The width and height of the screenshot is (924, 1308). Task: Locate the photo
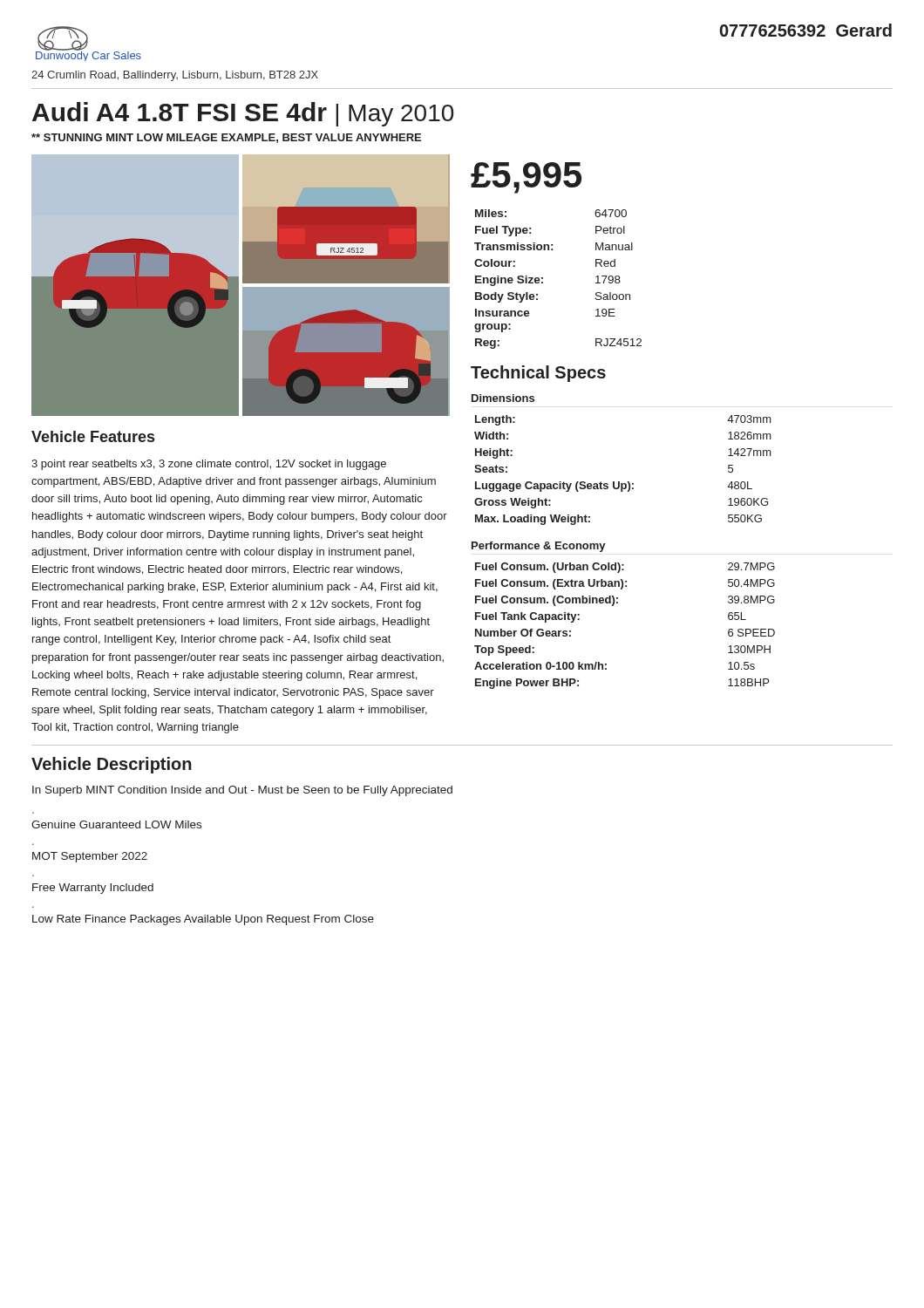coord(241,285)
